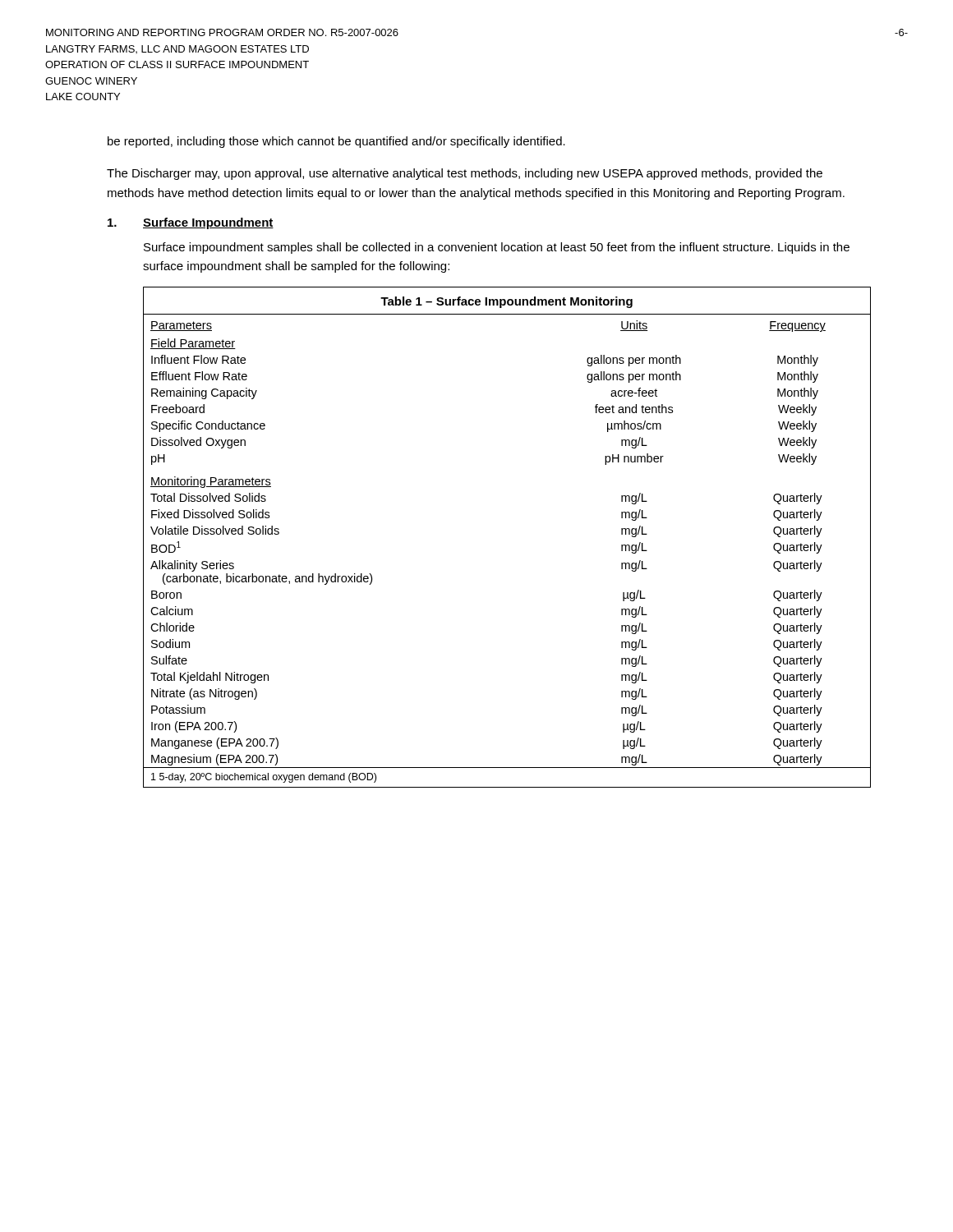This screenshot has height=1232, width=953.
Task: Select the section header with the text "1. Surface Impoundment"
Action: [190, 222]
